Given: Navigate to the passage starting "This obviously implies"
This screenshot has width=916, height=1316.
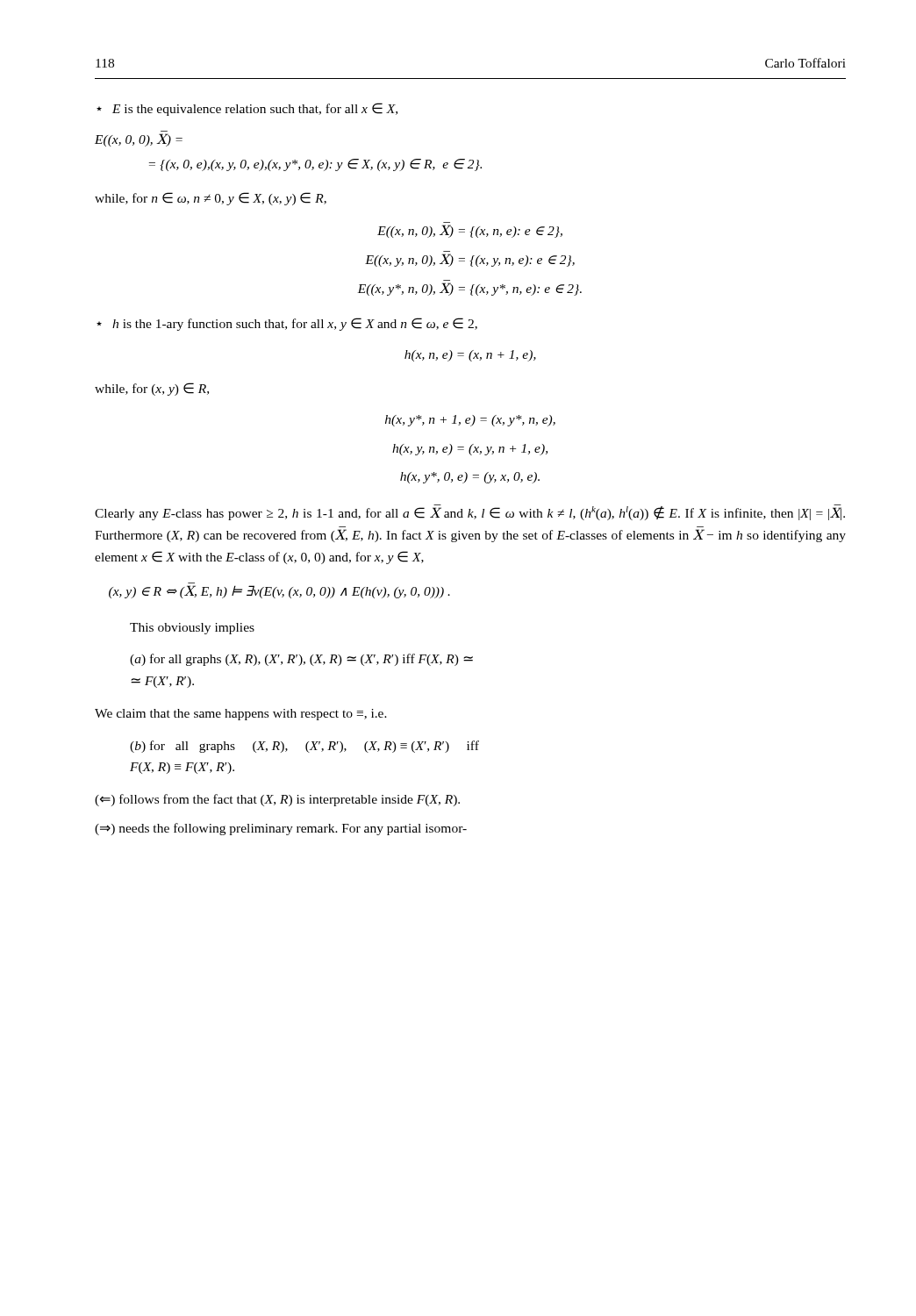Looking at the screenshot, I should coord(192,626).
